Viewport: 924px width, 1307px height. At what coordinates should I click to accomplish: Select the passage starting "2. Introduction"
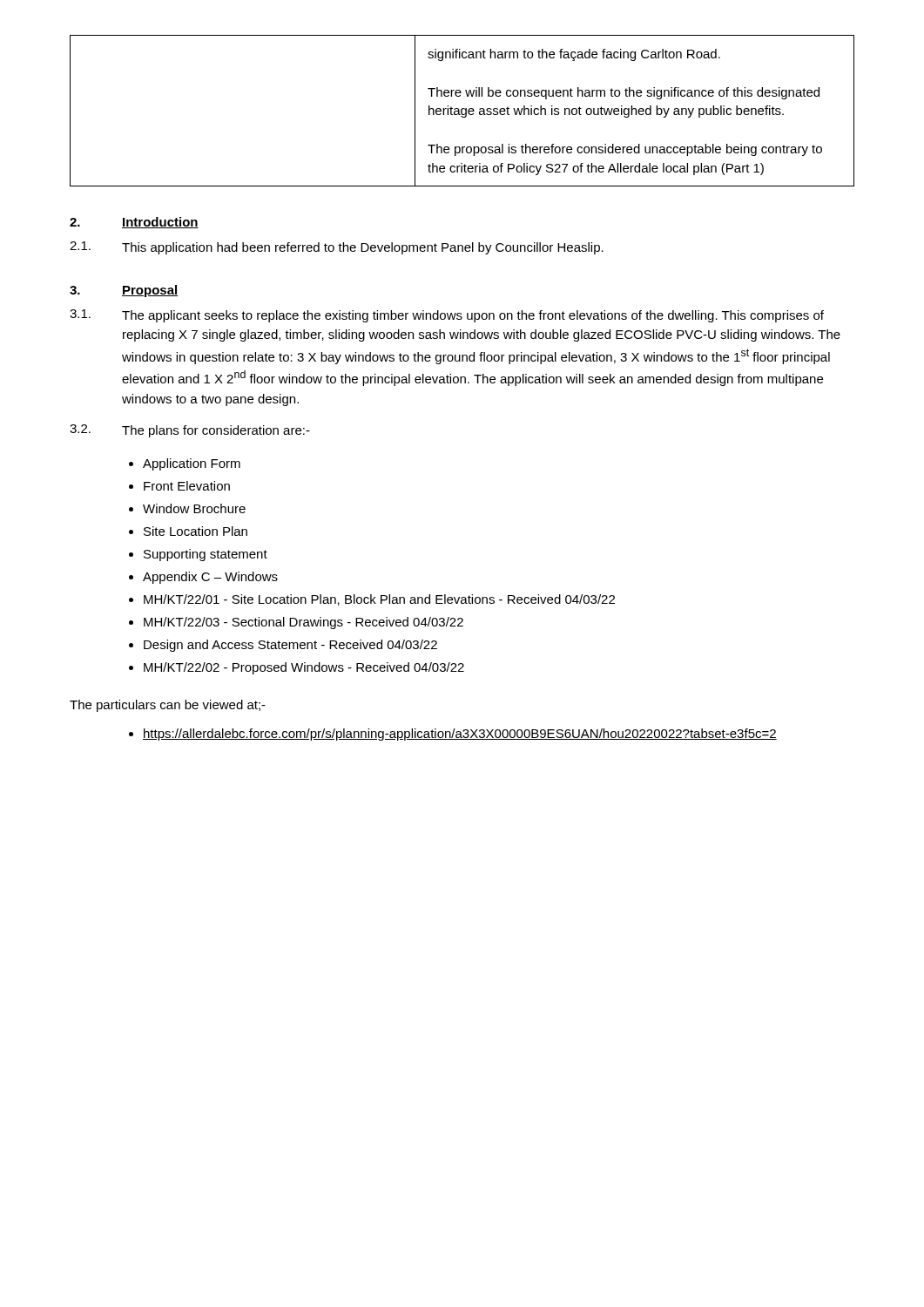pyautogui.click(x=134, y=222)
